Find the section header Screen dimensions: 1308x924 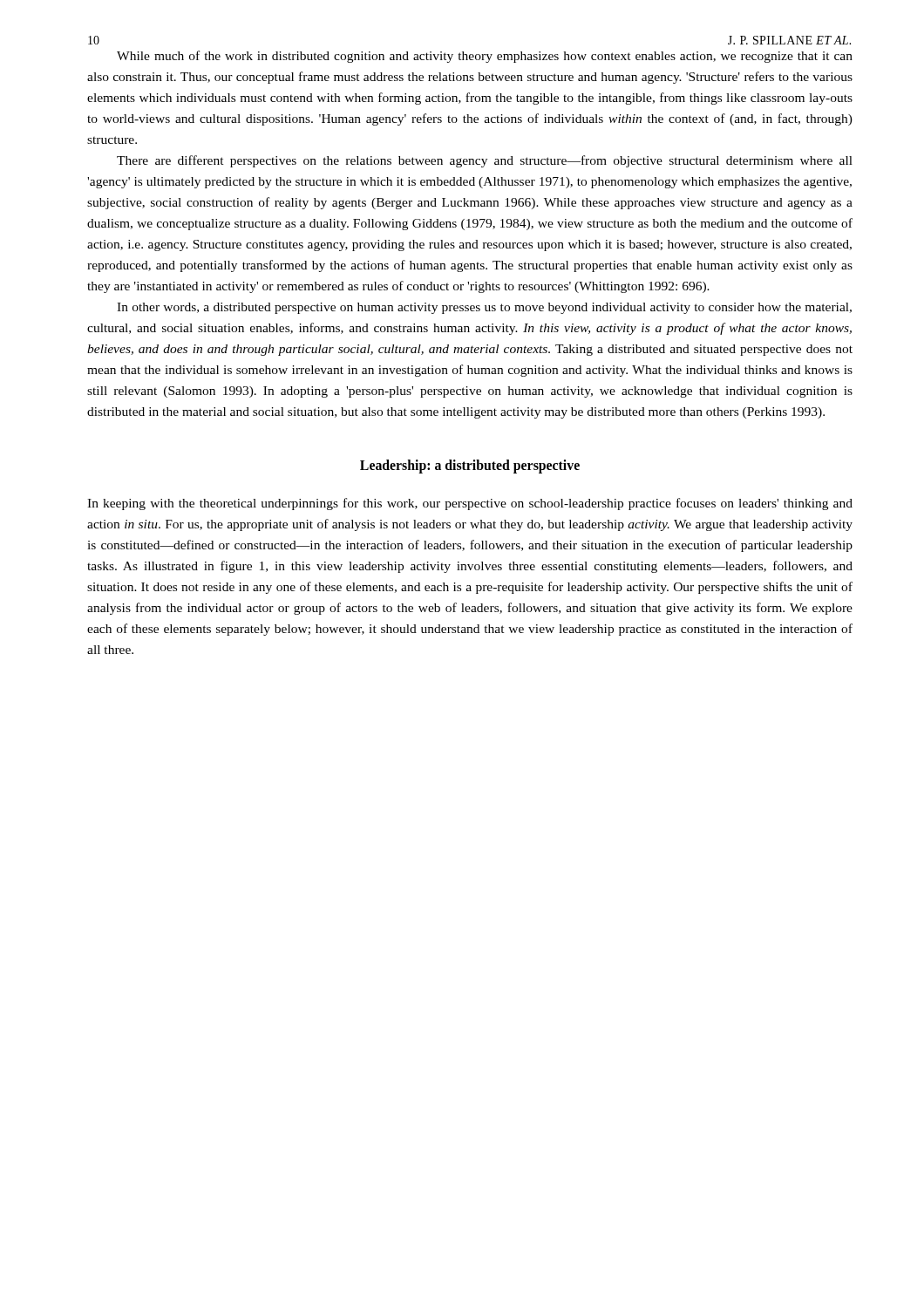470,465
